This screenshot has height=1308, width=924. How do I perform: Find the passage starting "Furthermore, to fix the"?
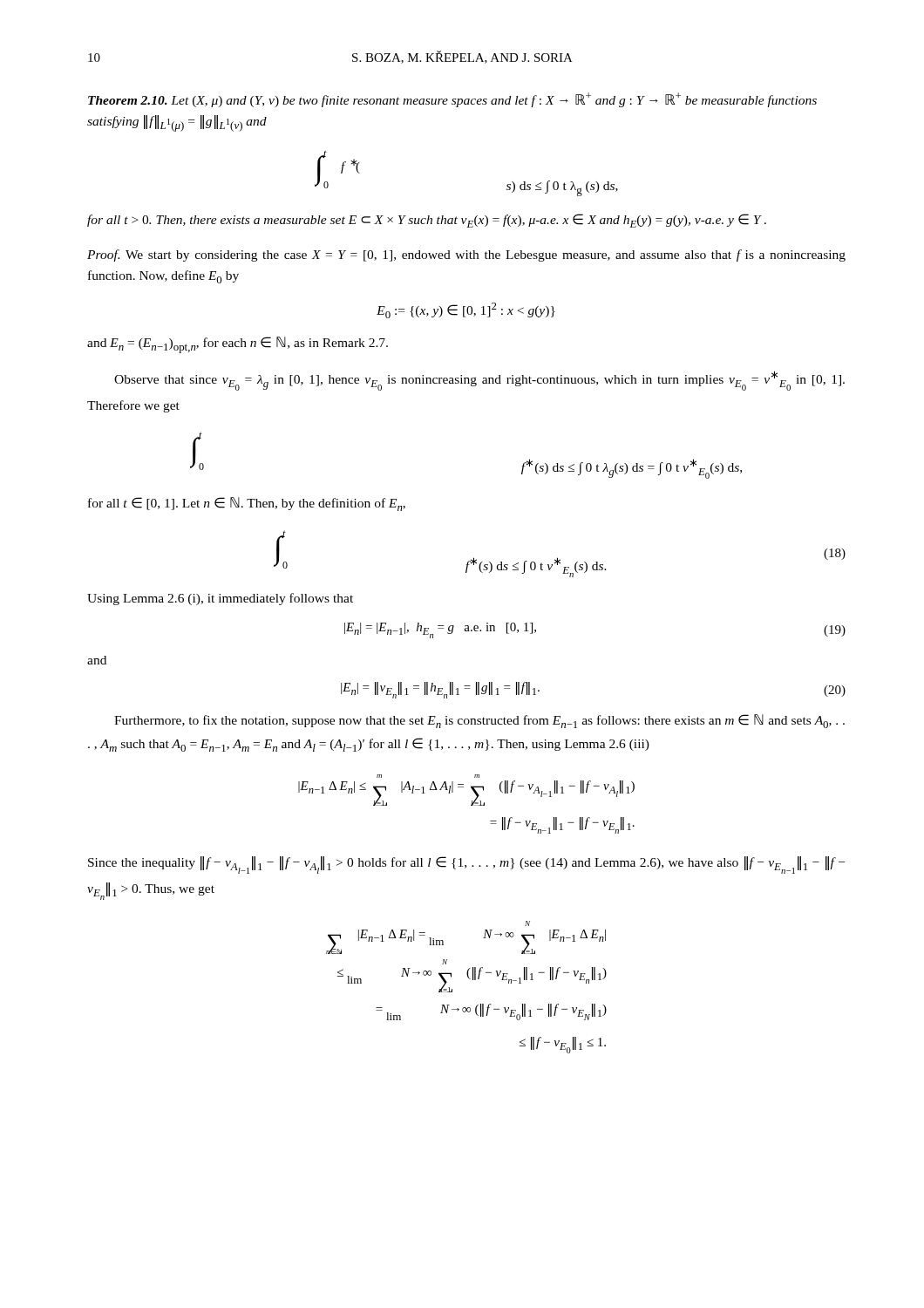pos(466,733)
